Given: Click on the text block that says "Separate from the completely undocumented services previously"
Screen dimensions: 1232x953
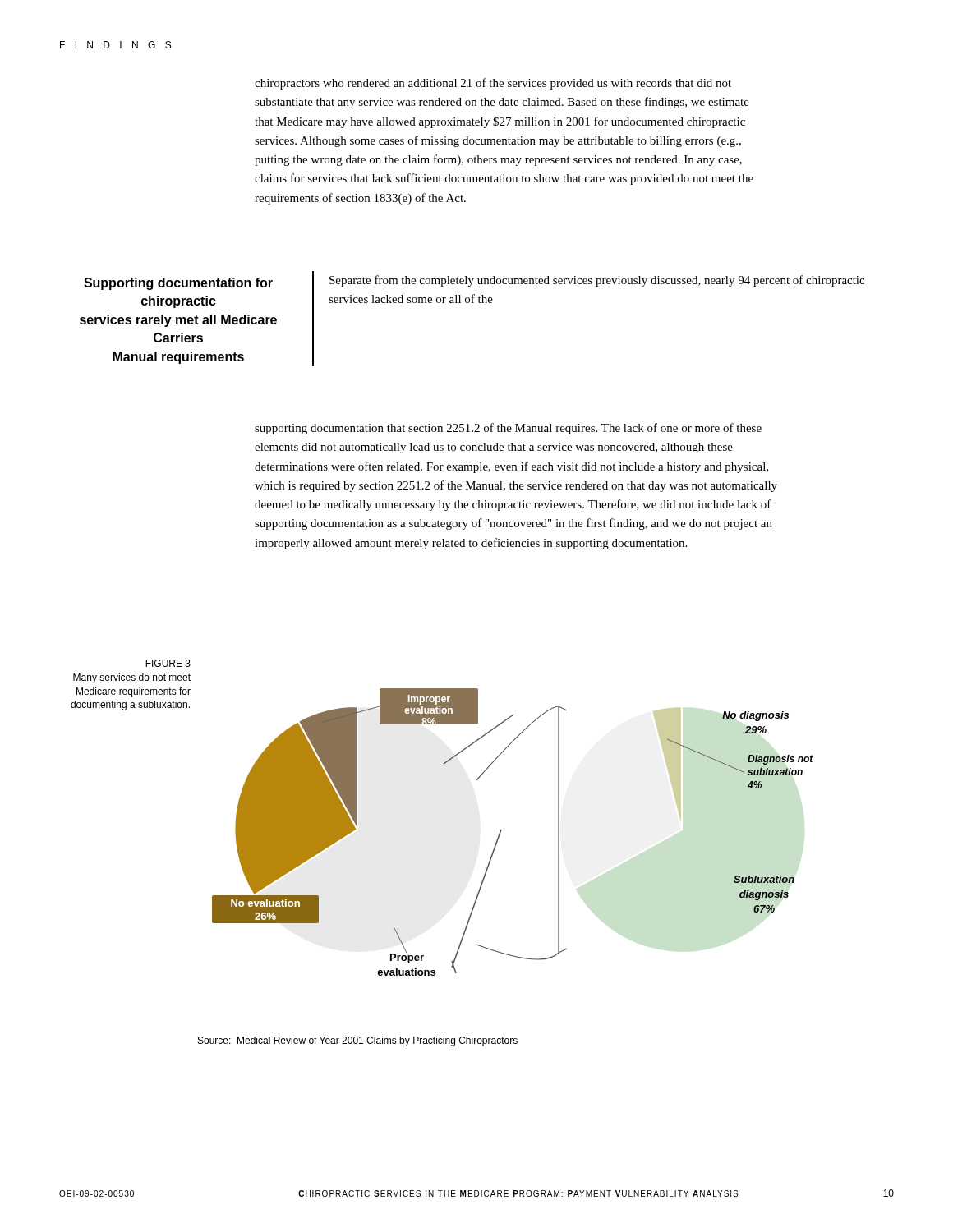Looking at the screenshot, I should point(597,290).
